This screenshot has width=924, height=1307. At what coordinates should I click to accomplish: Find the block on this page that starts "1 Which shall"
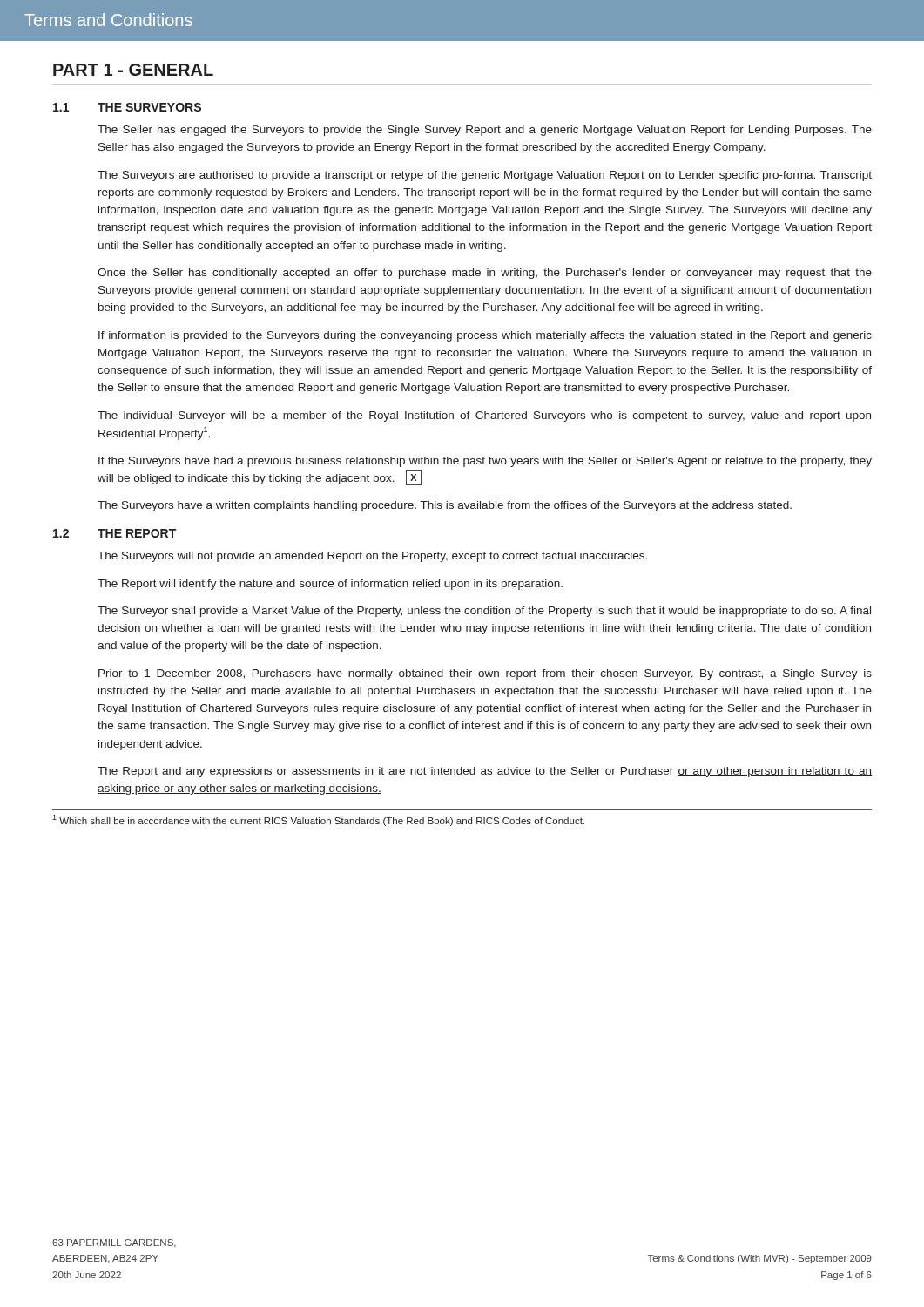(319, 820)
